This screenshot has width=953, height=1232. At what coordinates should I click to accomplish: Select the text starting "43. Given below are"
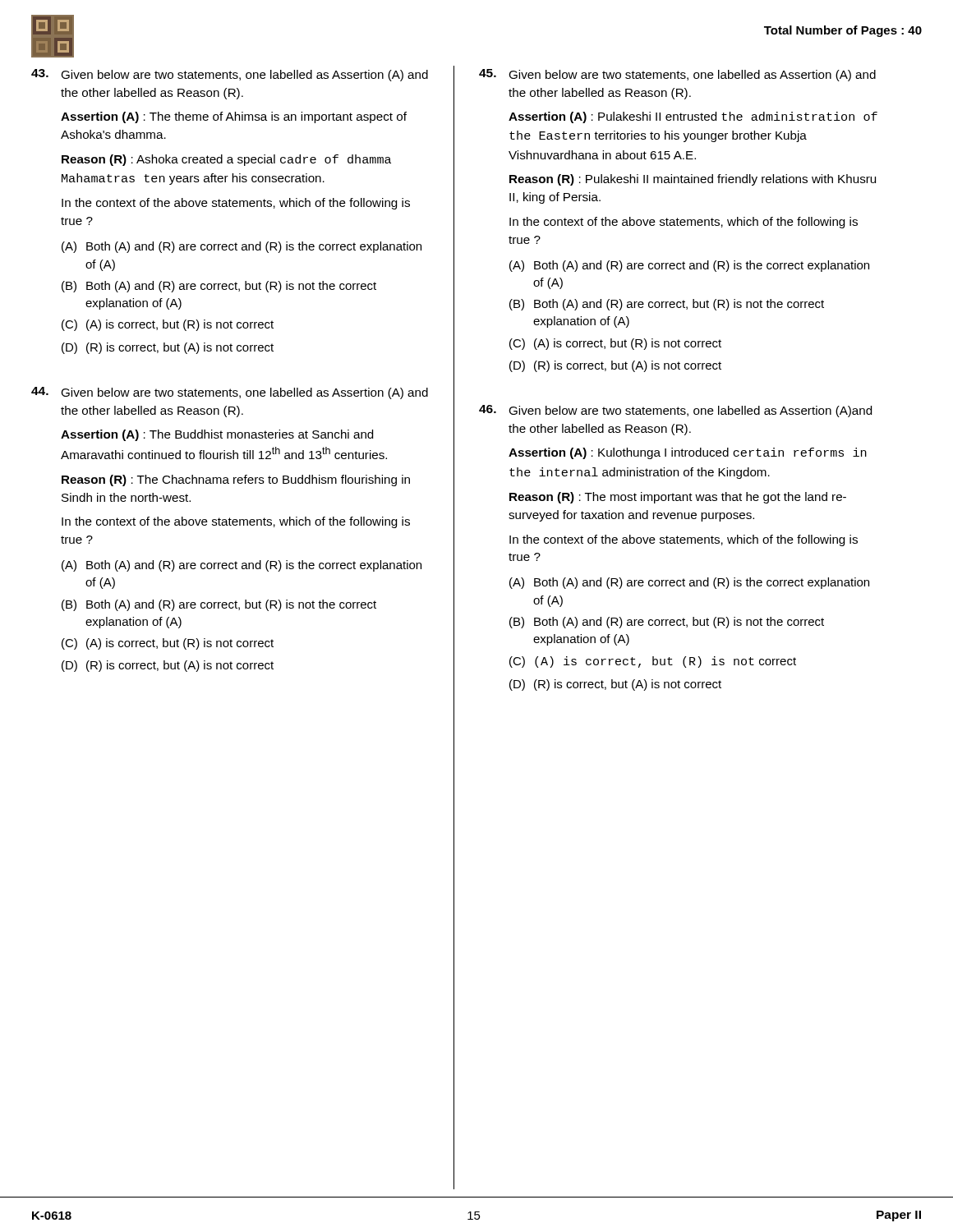click(x=233, y=213)
